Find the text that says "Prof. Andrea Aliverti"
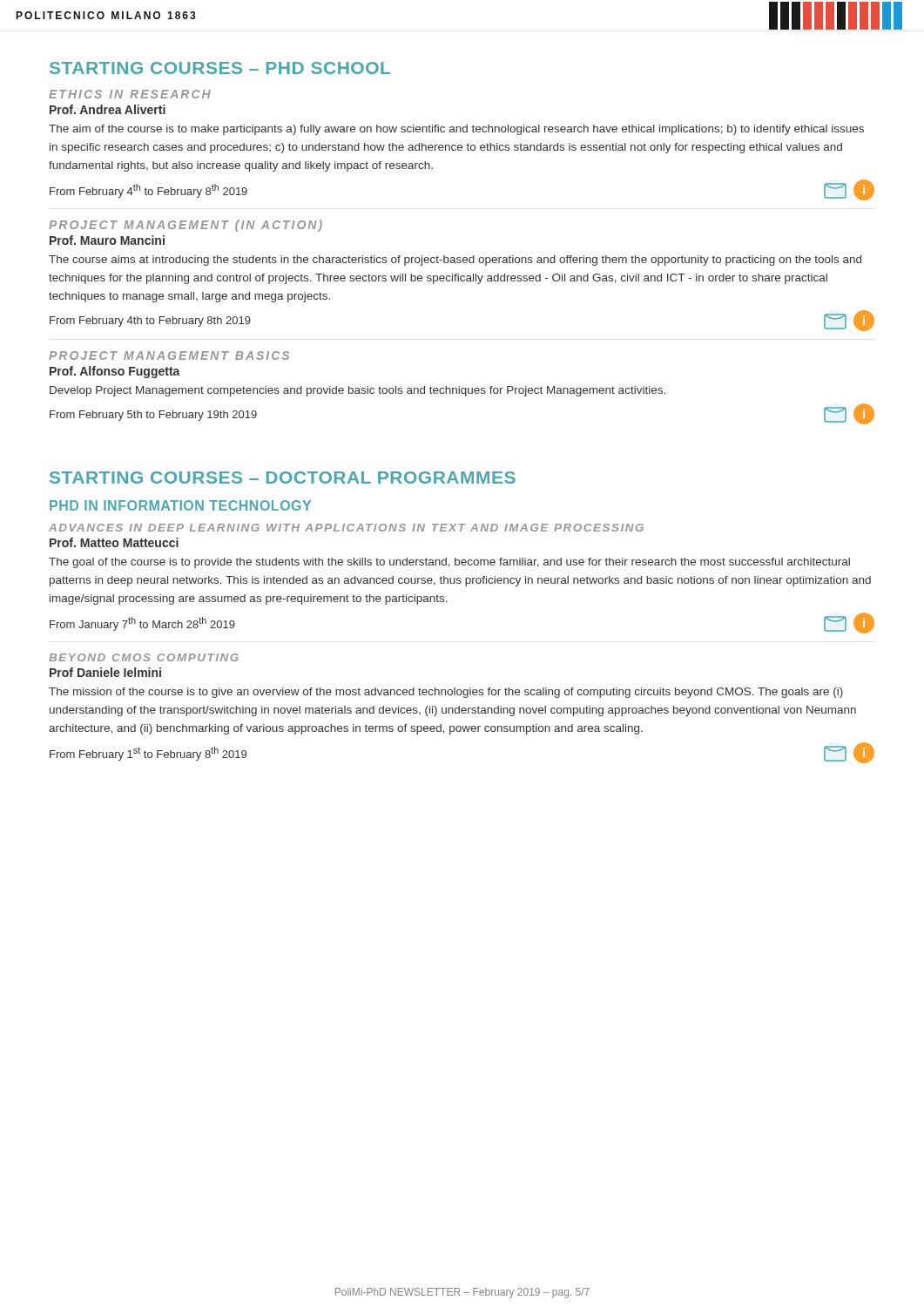Viewport: 924px width, 1307px height. (x=107, y=110)
